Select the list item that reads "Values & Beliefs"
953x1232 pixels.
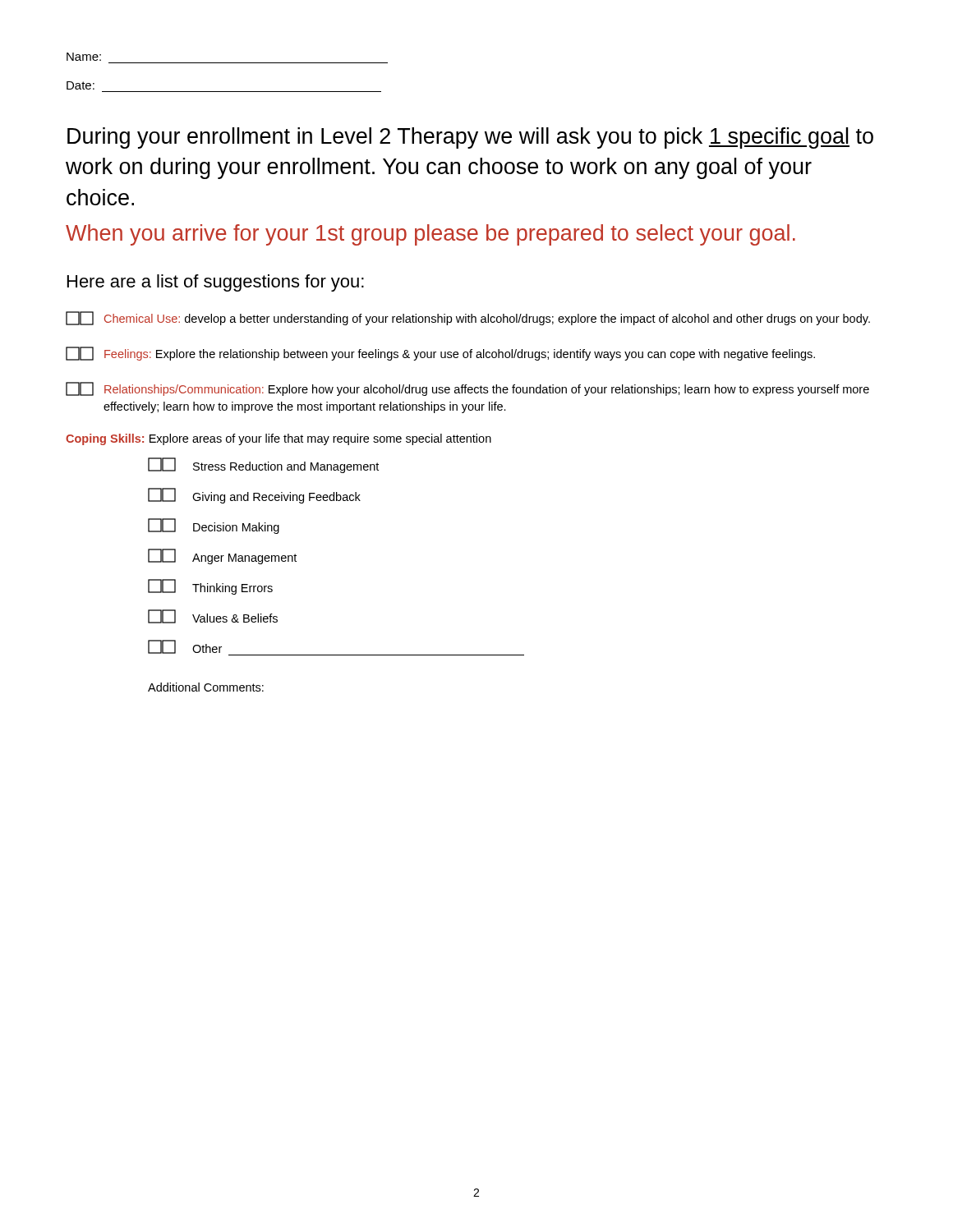(213, 619)
